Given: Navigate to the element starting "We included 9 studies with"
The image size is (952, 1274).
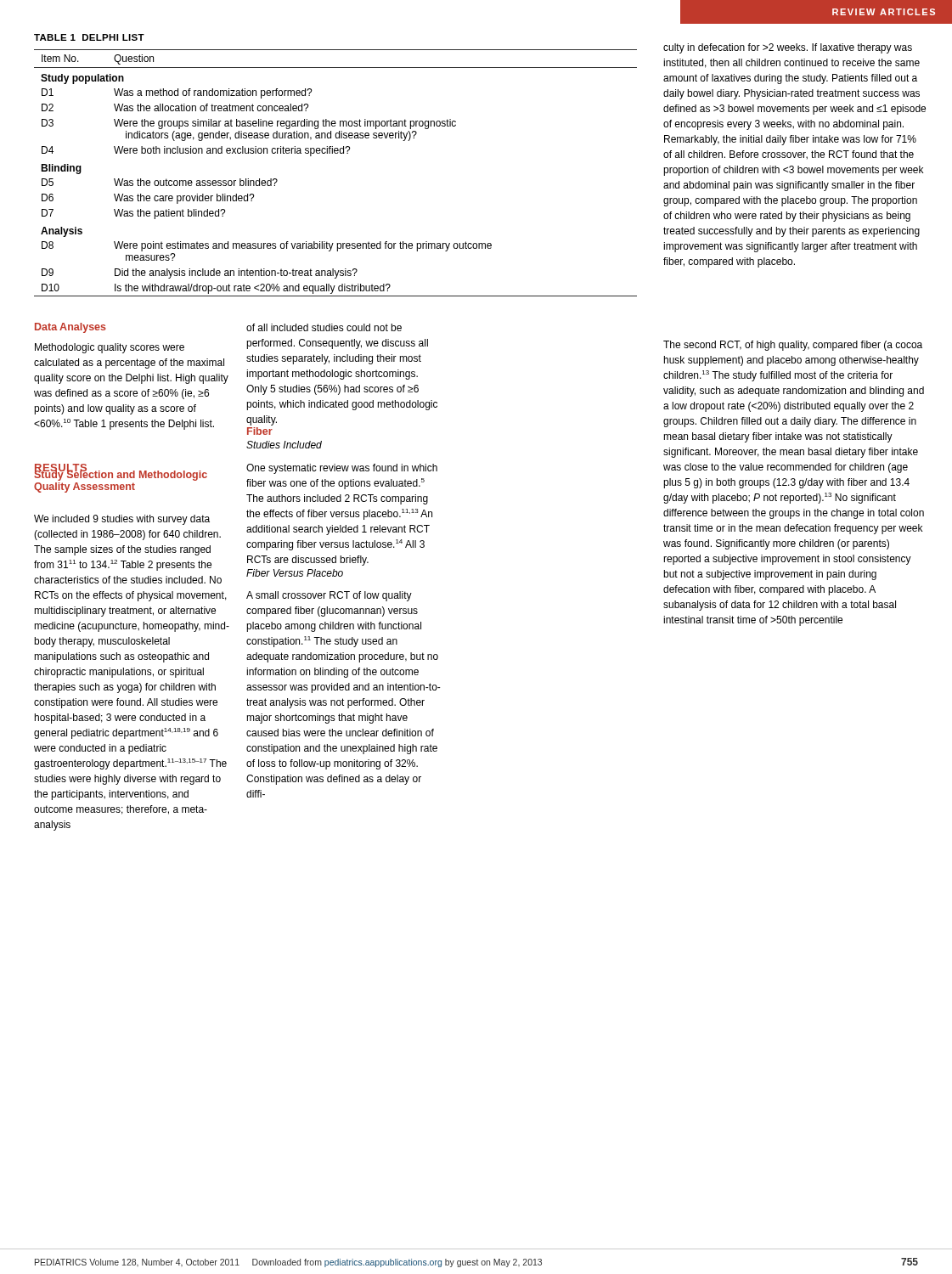Looking at the screenshot, I should pyautogui.click(x=132, y=672).
